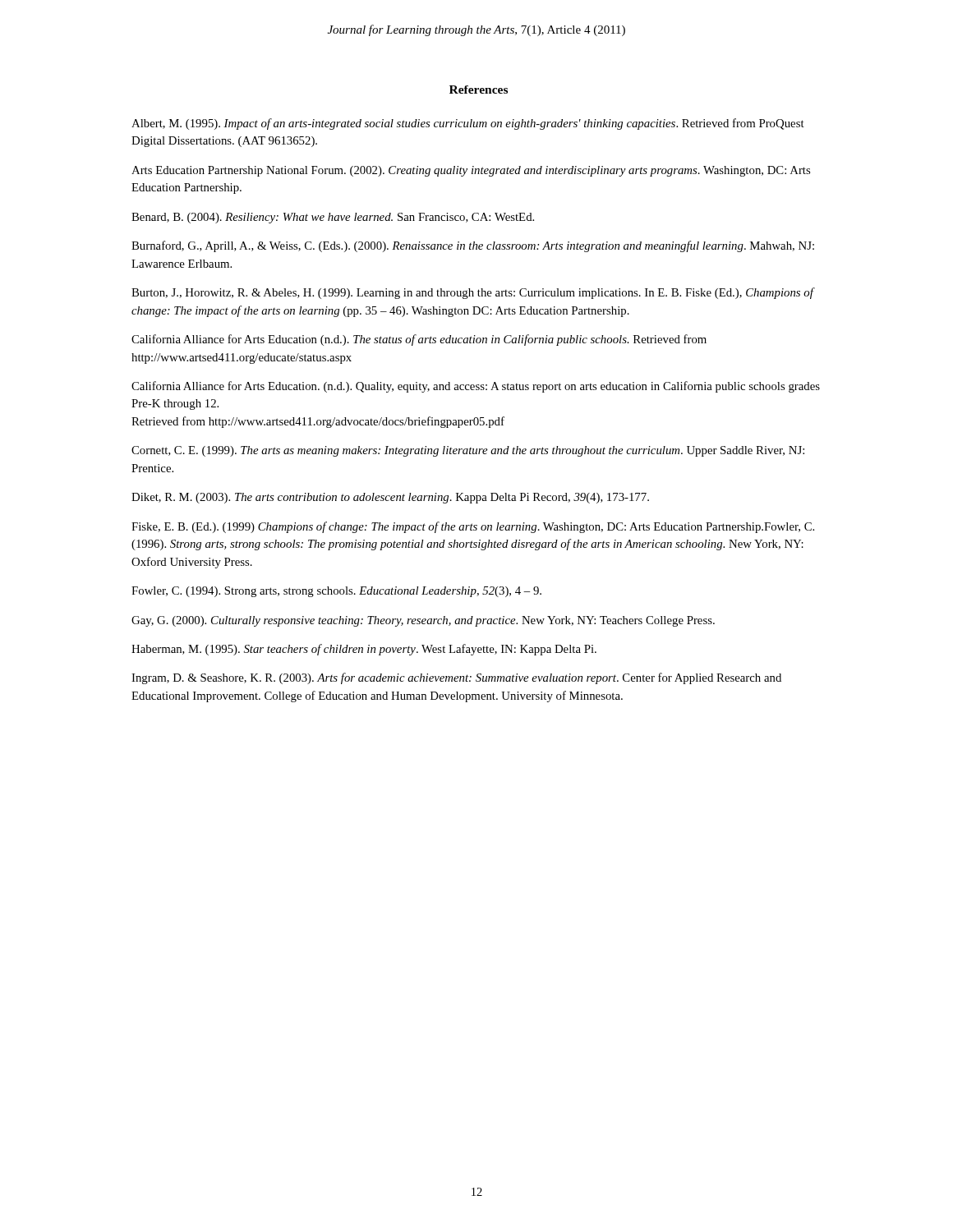953x1232 pixels.
Task: Find the block on this page that starts "Benard, B. (2004). Resiliency: What we have"
Action: (x=479, y=217)
